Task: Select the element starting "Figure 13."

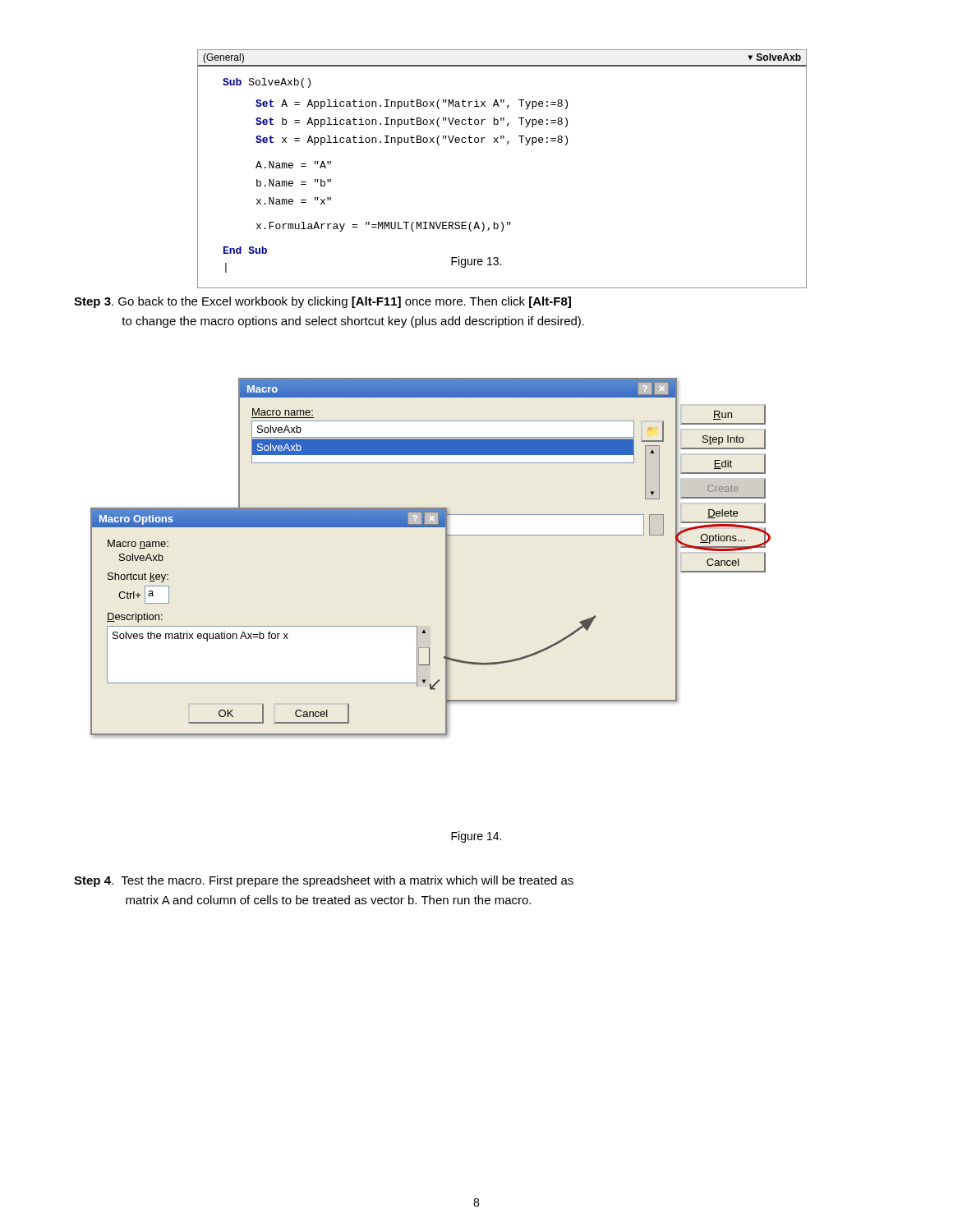Action: pyautogui.click(x=476, y=261)
